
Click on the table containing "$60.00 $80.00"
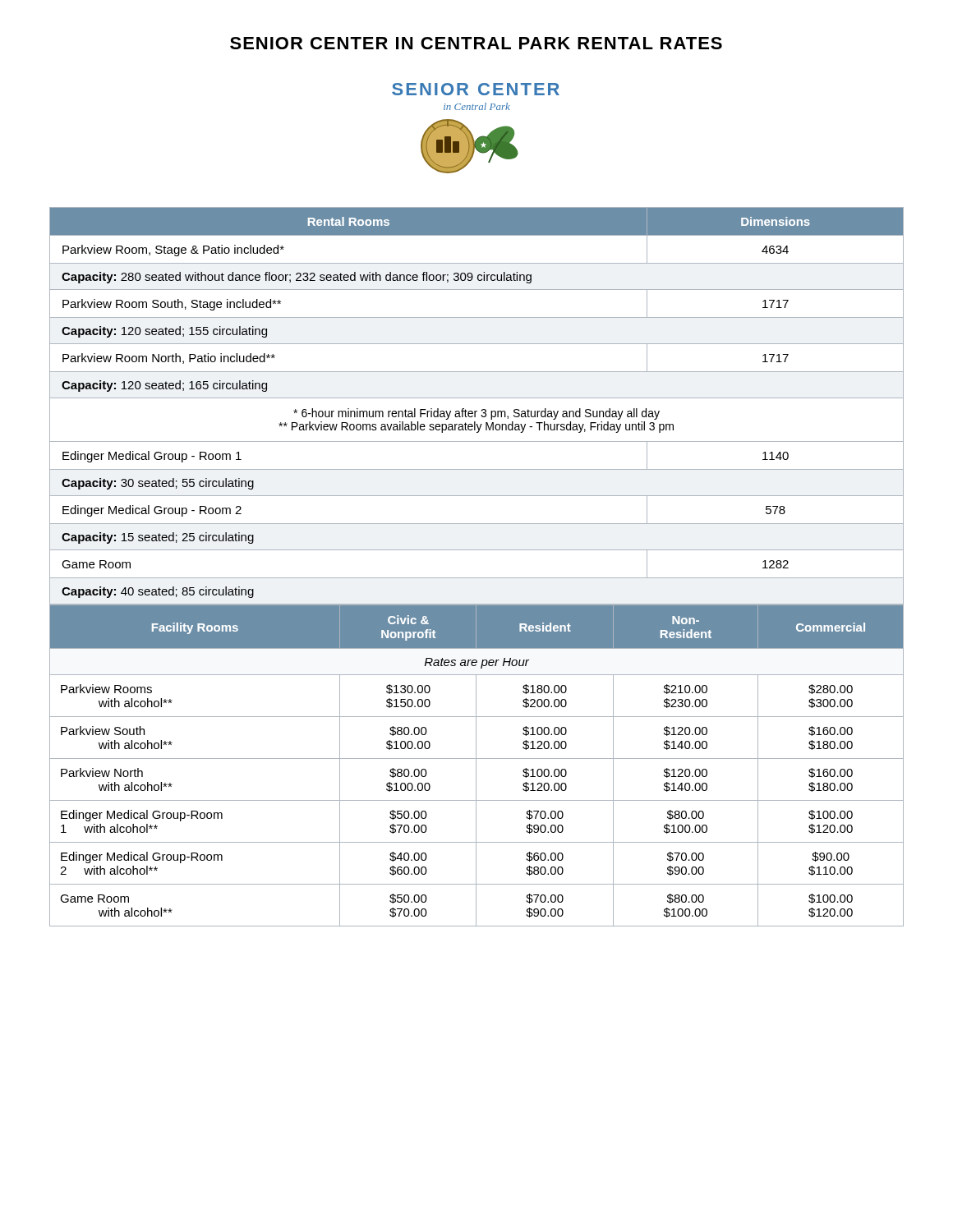coord(476,766)
